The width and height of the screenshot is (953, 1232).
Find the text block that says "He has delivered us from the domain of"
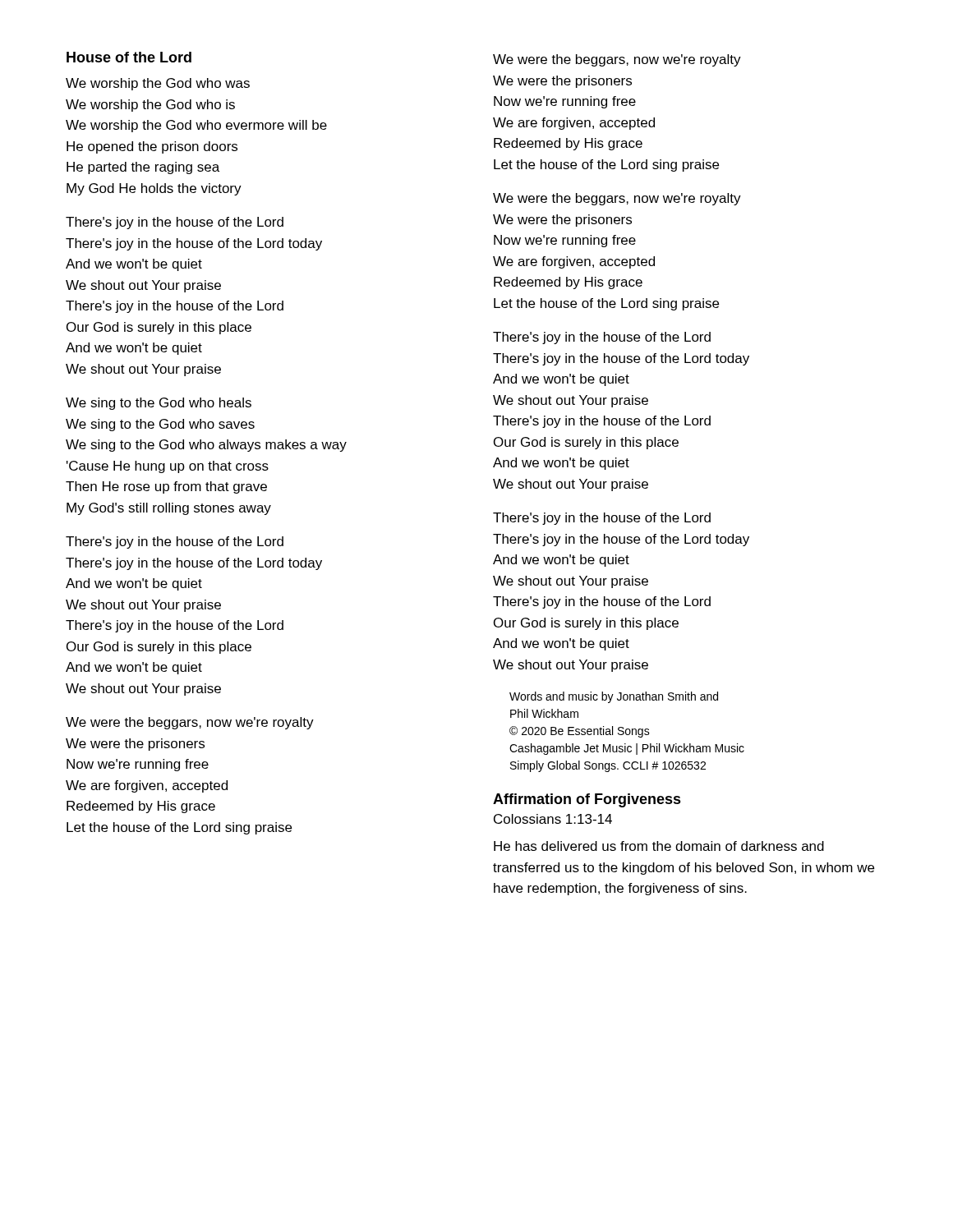pyautogui.click(x=690, y=868)
